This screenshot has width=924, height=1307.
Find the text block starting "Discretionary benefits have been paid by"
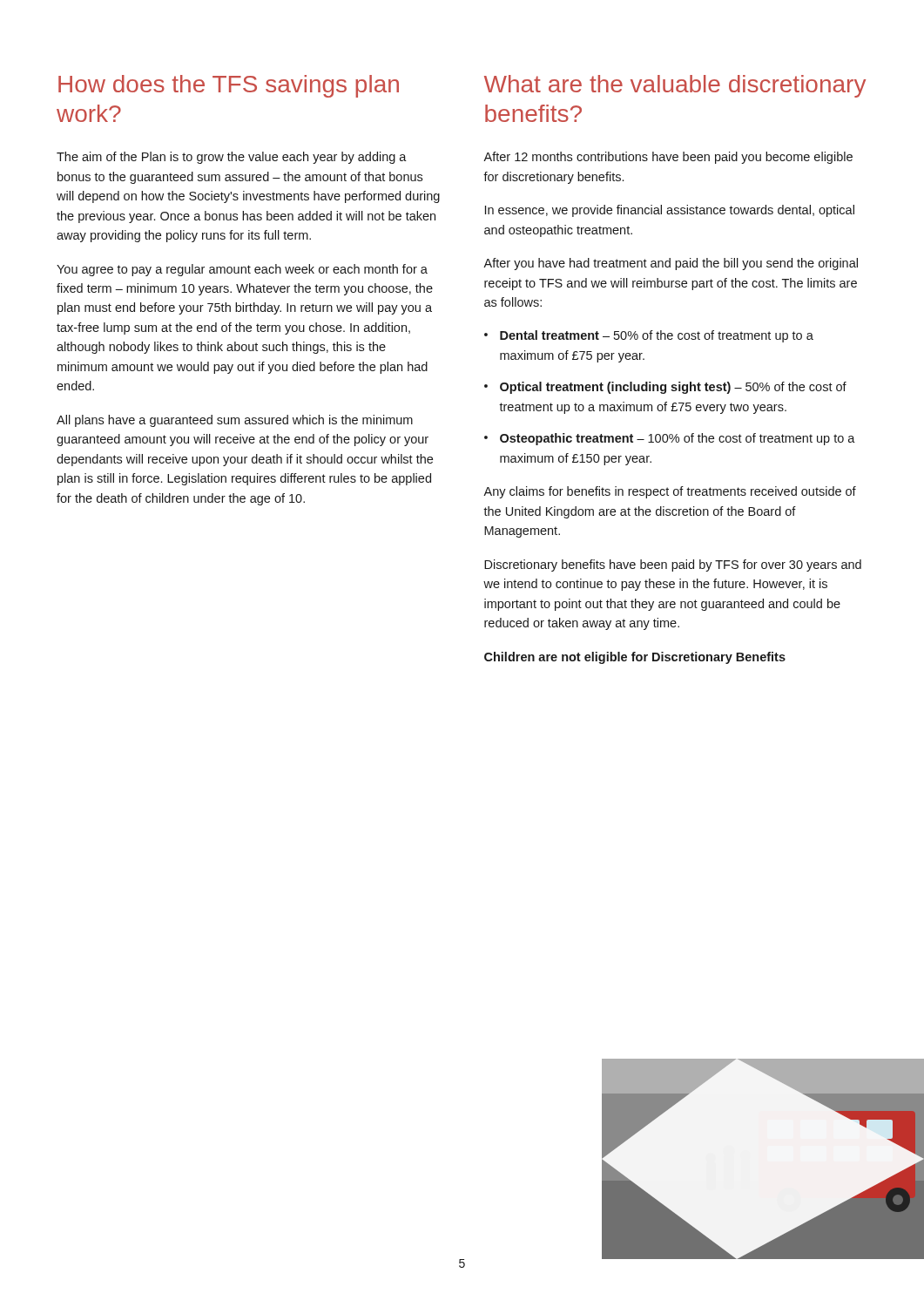click(x=676, y=594)
